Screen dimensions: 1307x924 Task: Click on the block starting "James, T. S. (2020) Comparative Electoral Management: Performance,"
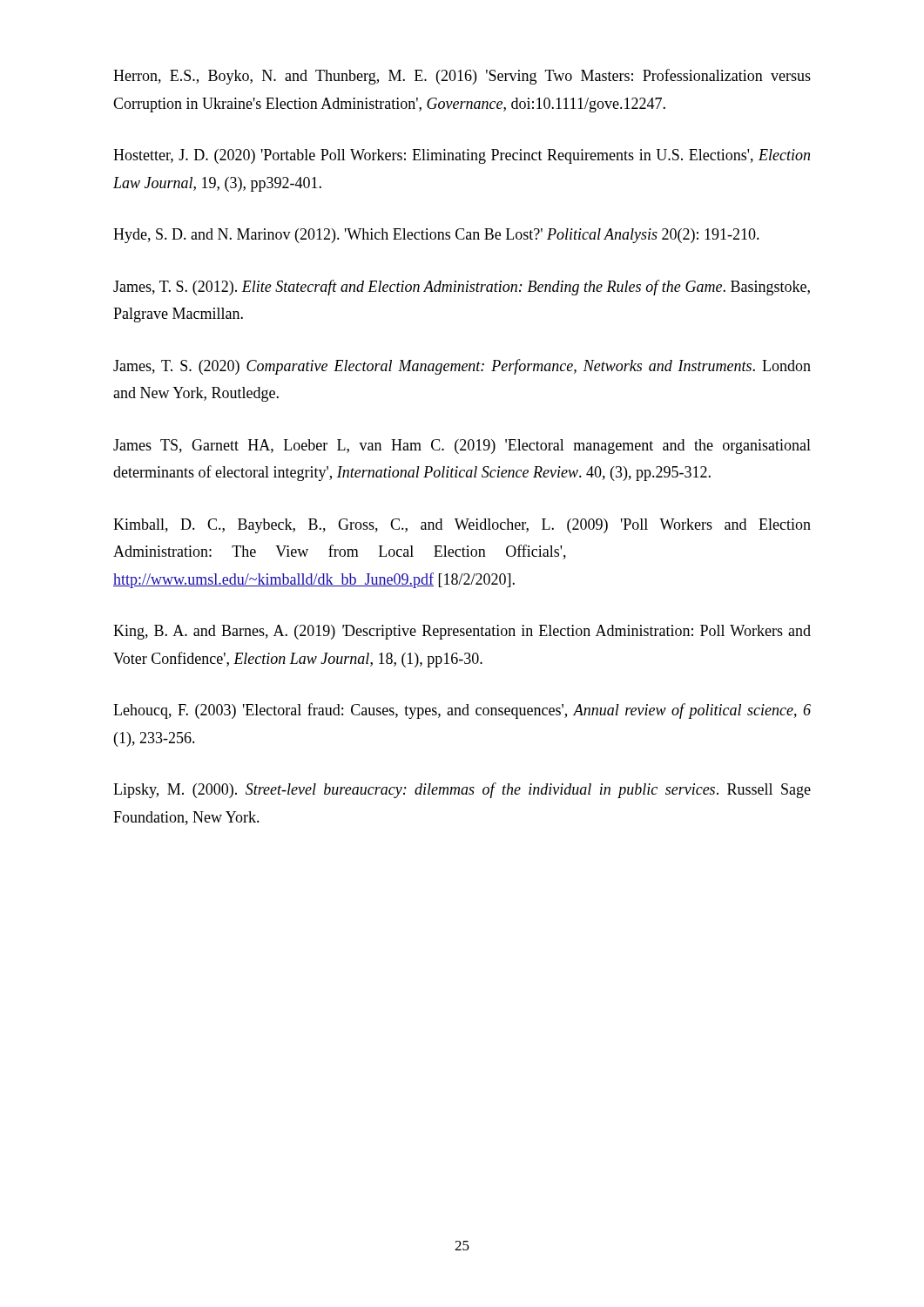pos(462,379)
